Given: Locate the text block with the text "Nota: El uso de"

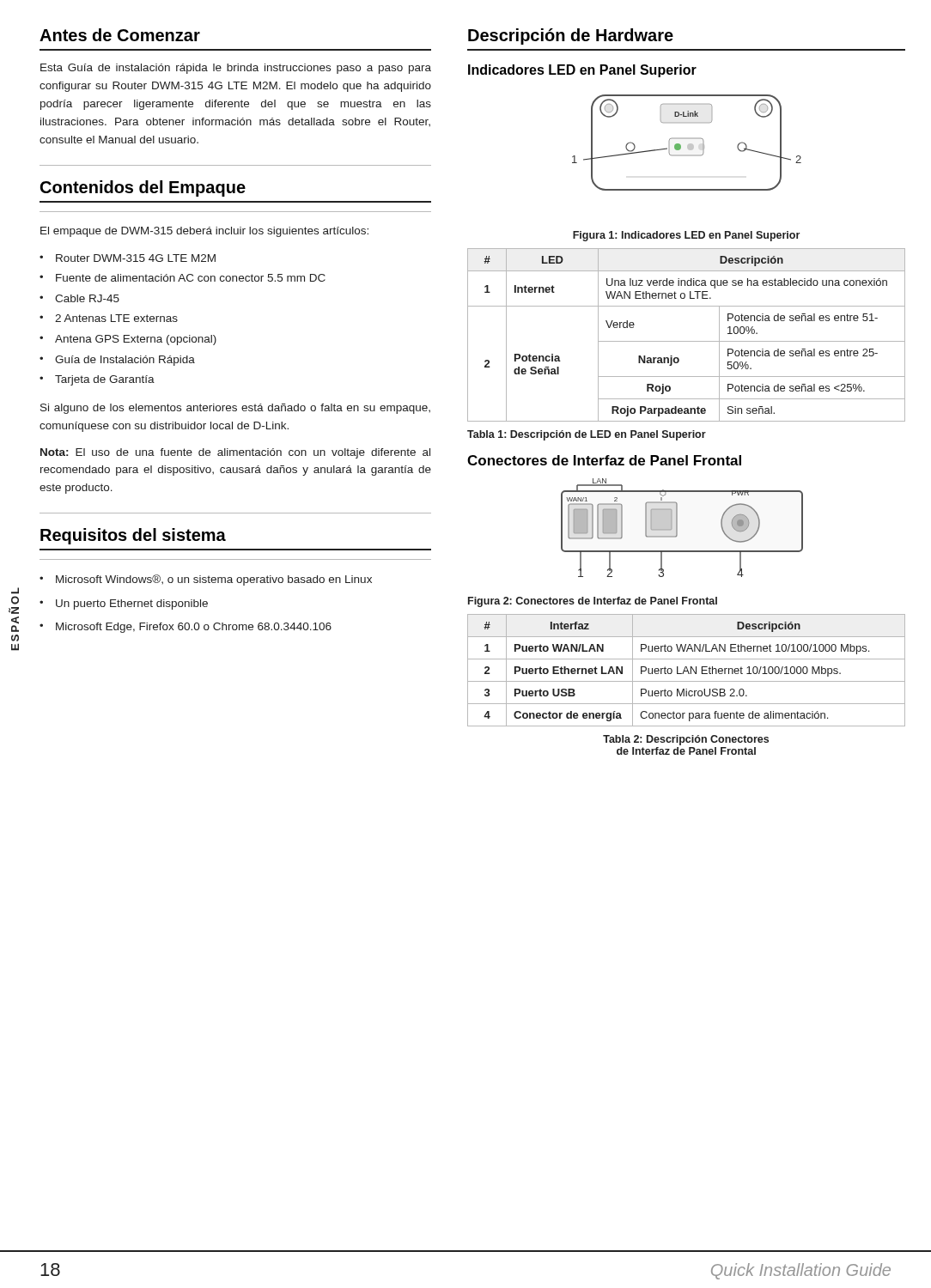Looking at the screenshot, I should 235,470.
